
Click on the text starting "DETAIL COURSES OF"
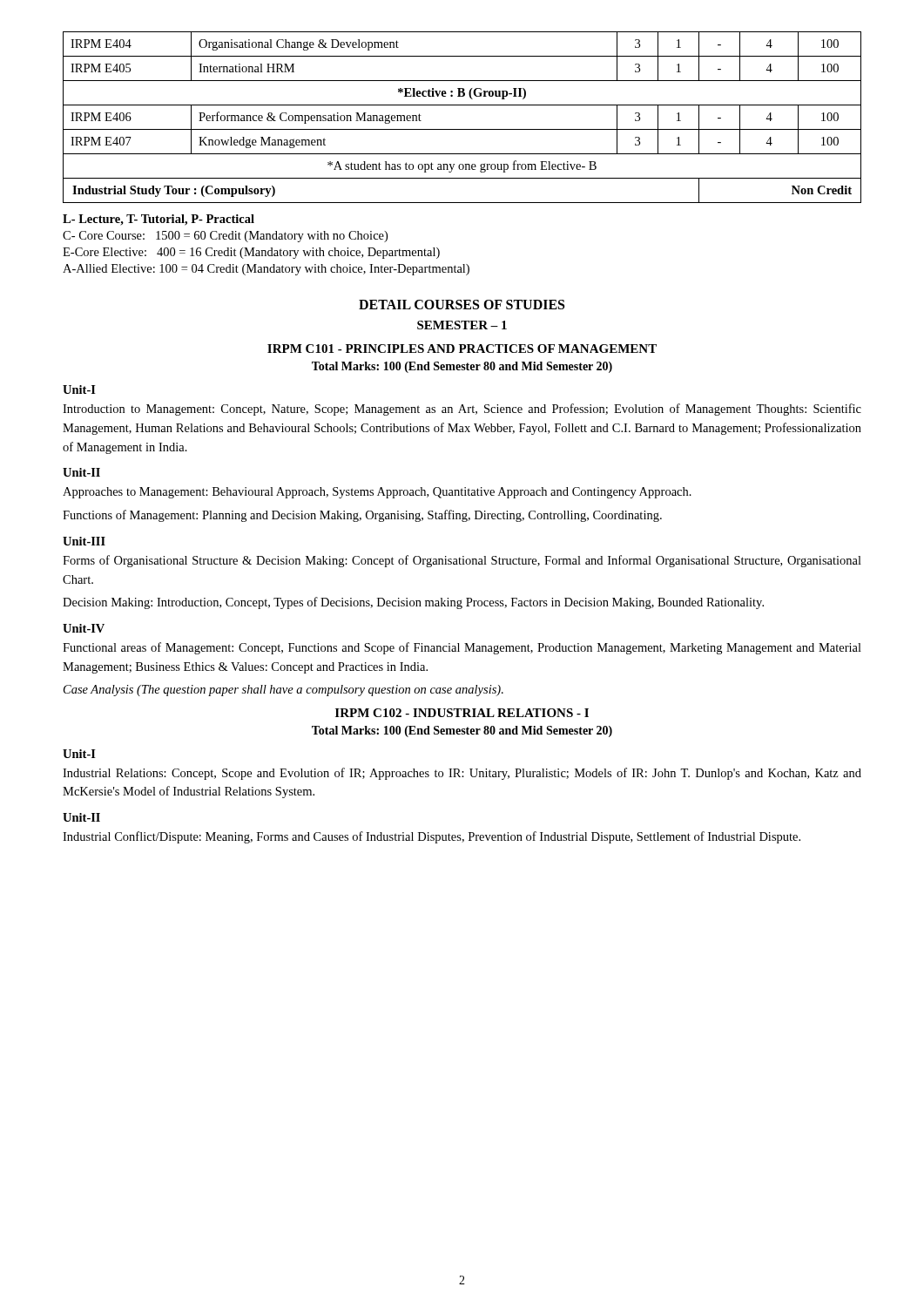point(462,305)
